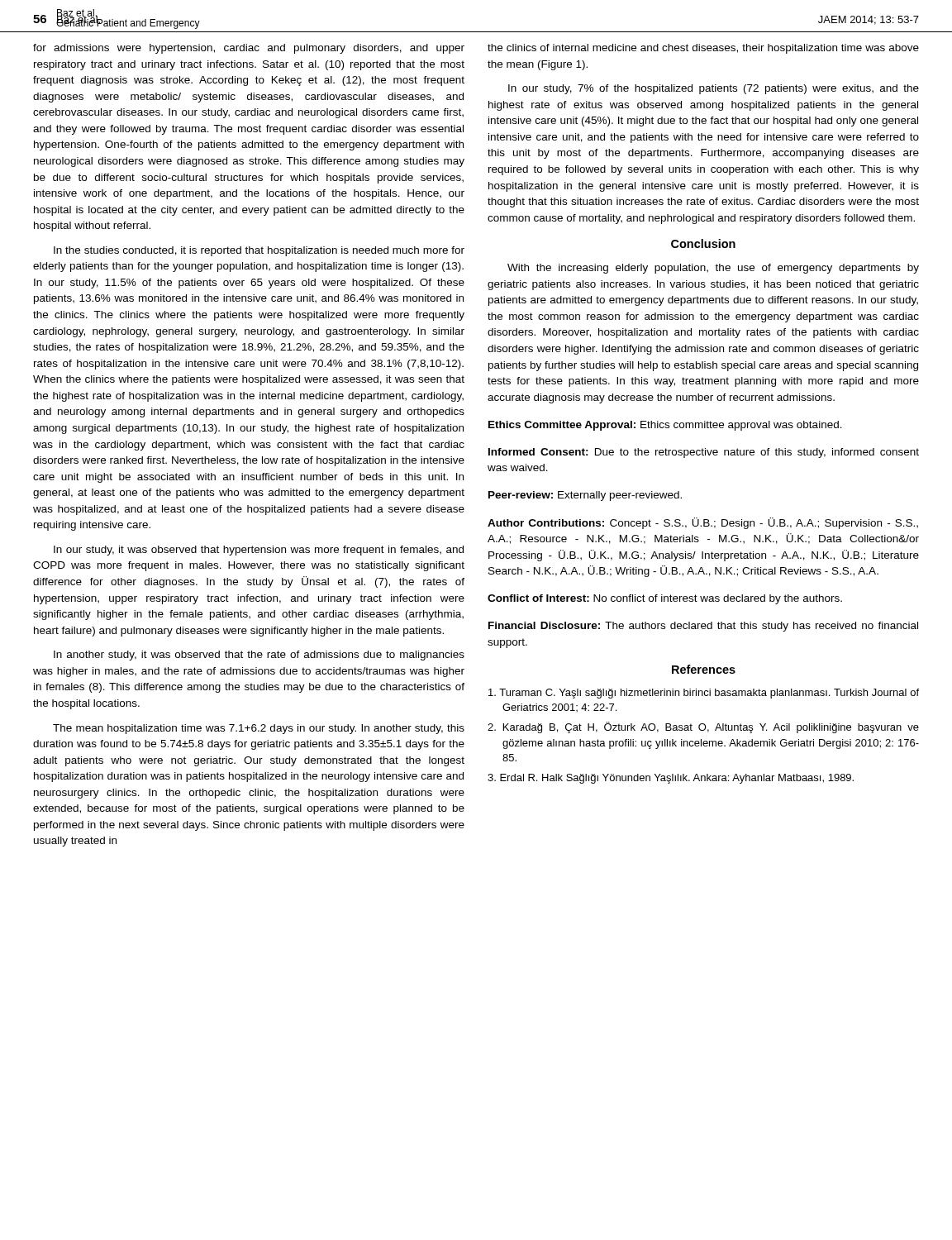Locate the block of text that opens with "The mean hospitalization time was 7.1+6.2 days"

(249, 784)
